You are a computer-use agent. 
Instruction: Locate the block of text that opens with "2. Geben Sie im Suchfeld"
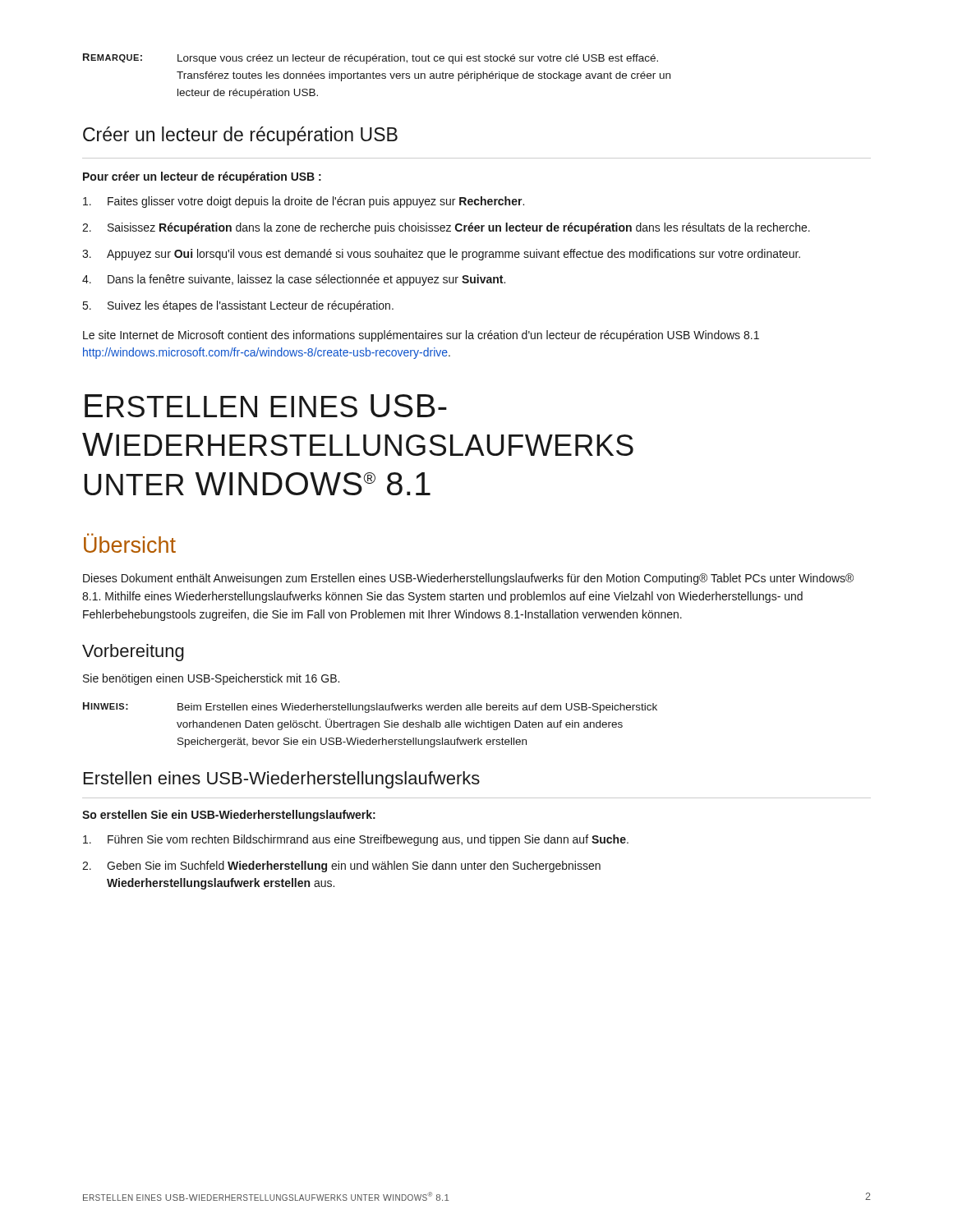pyautogui.click(x=342, y=875)
